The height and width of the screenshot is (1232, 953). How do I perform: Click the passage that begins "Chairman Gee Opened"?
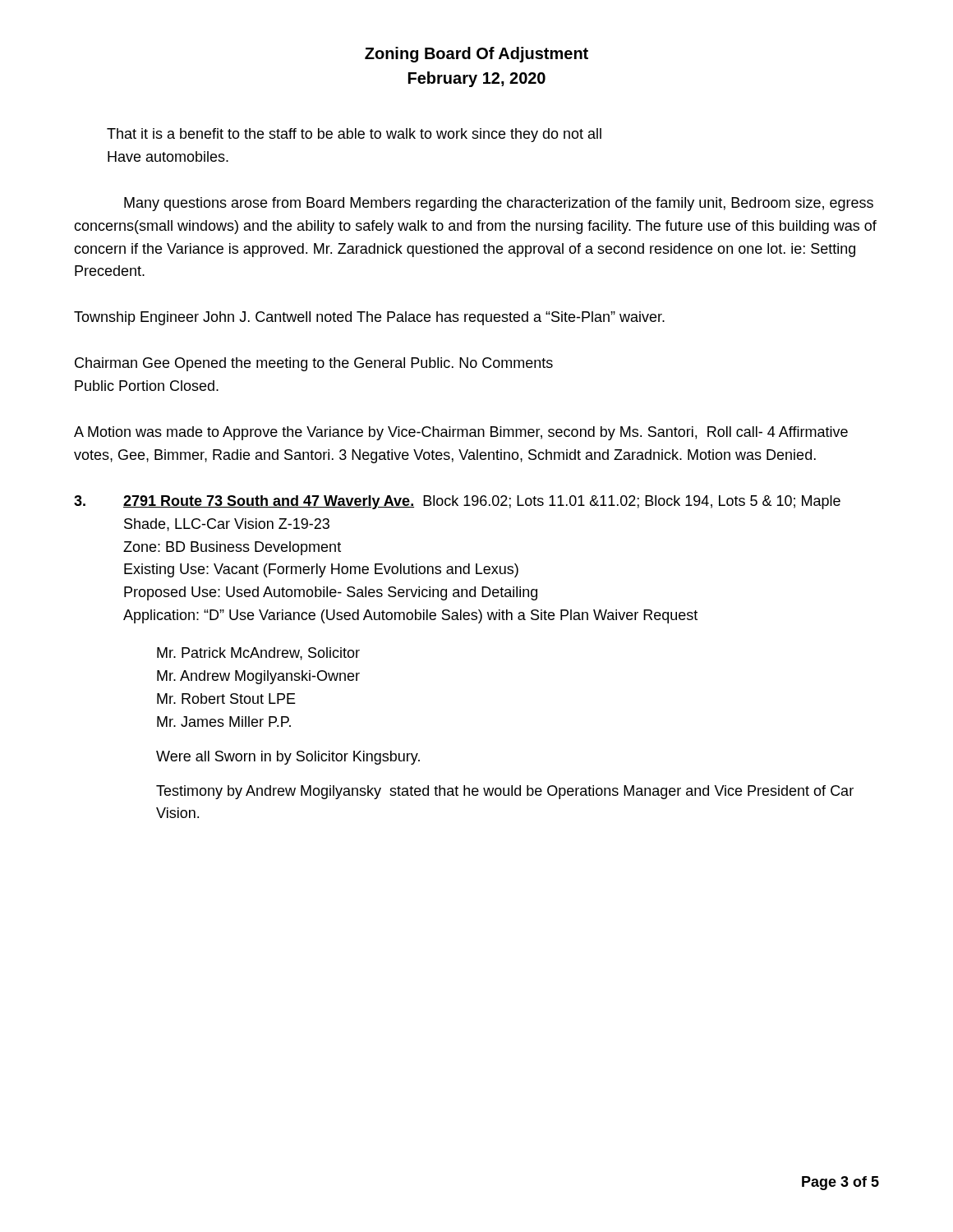pos(314,375)
